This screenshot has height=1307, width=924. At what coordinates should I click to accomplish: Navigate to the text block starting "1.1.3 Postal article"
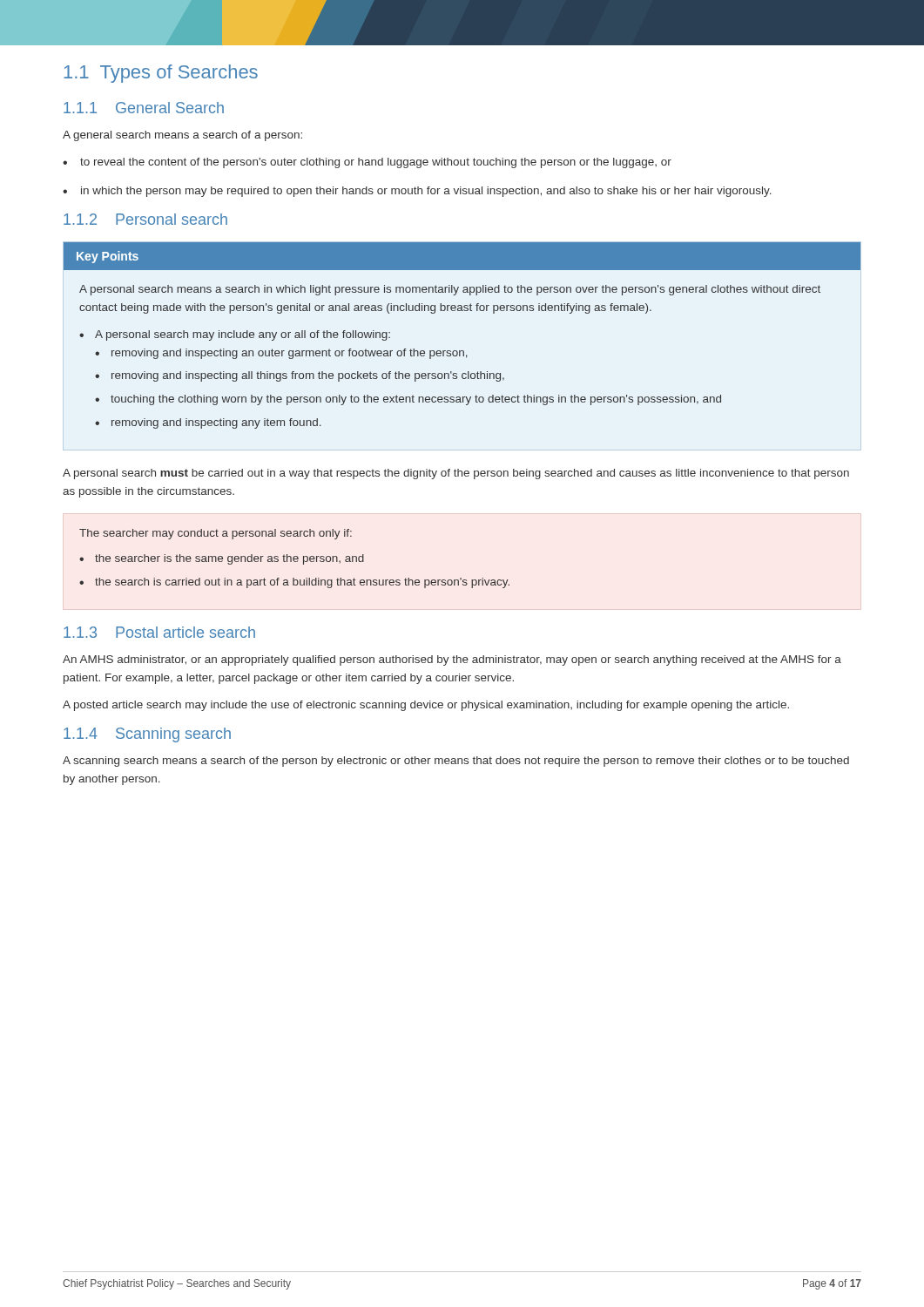pyautogui.click(x=159, y=632)
